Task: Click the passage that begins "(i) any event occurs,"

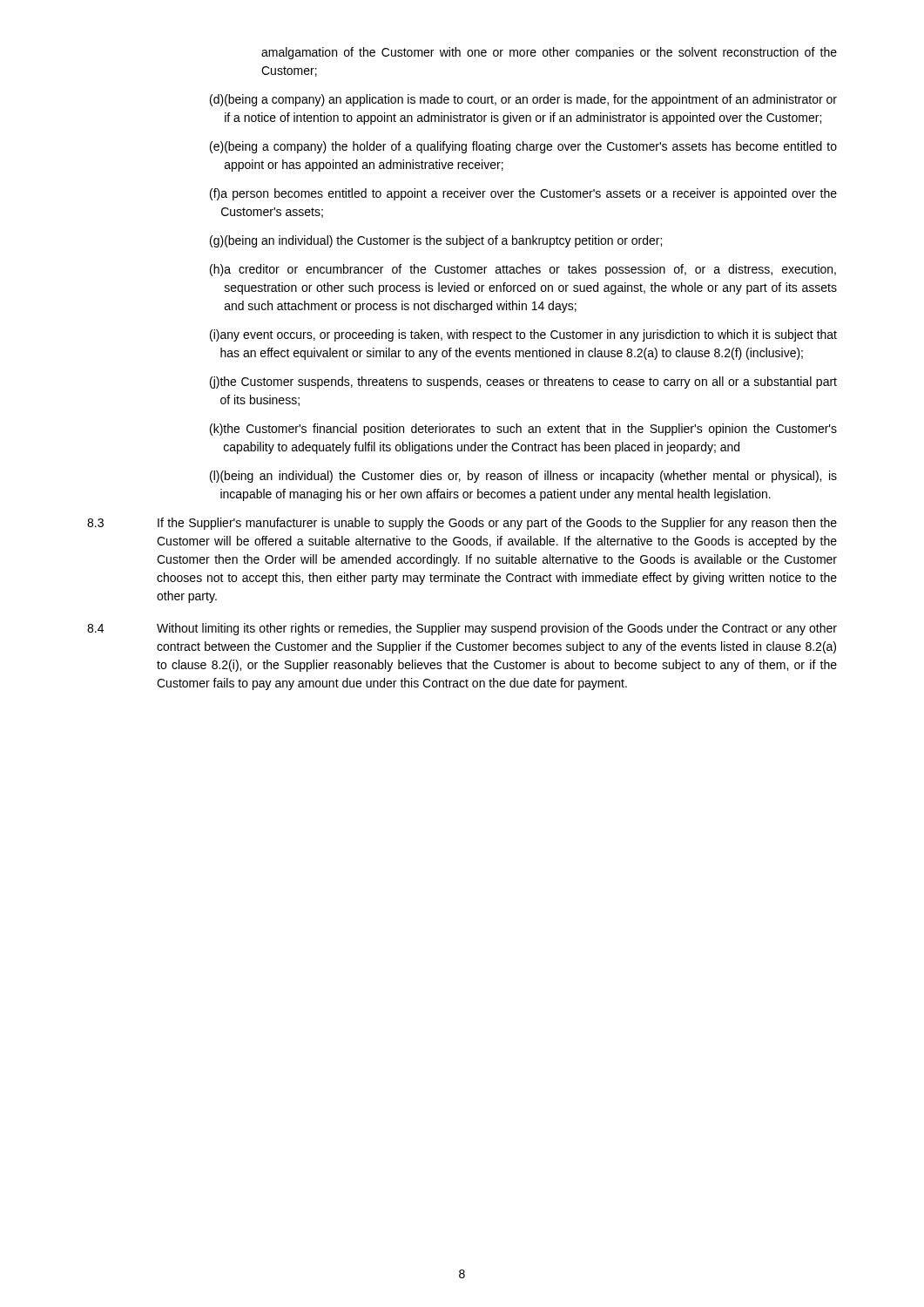Action: pyautogui.click(x=462, y=344)
